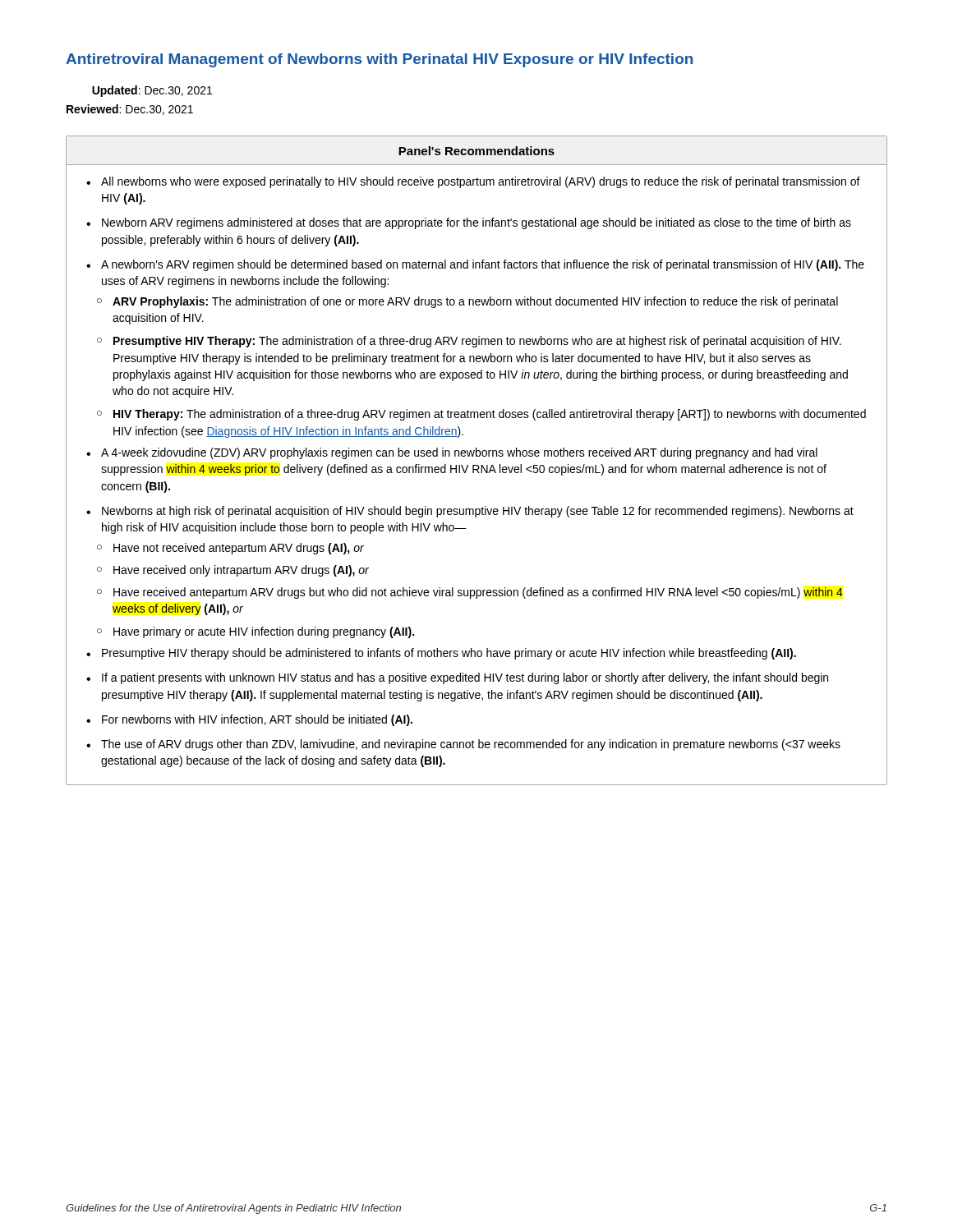This screenshot has width=953, height=1232.
Task: Point to the passage starting "○ HIV Therapy: The"
Action: pos(481,422)
